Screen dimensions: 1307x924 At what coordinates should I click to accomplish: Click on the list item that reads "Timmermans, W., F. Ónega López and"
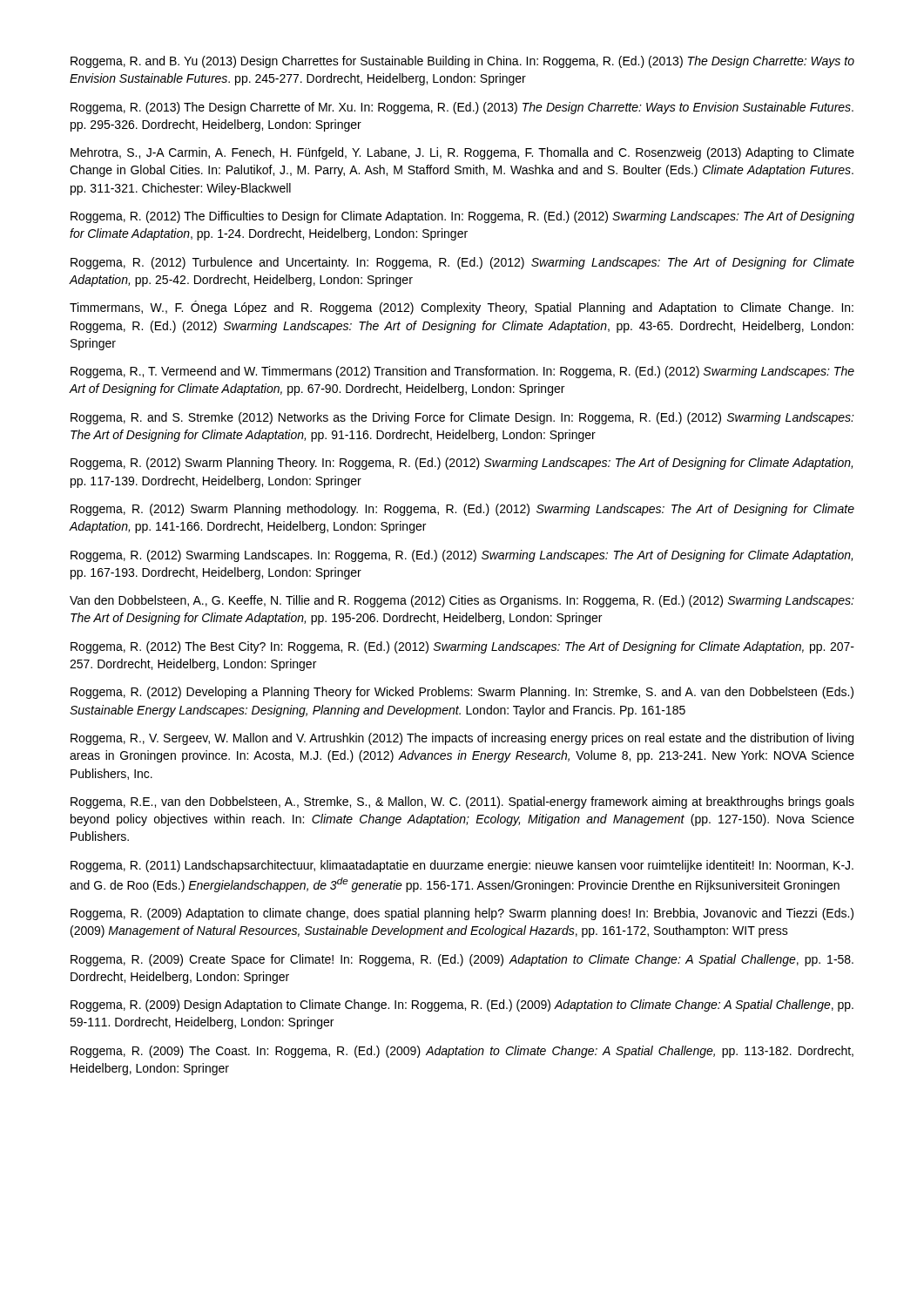(x=462, y=326)
